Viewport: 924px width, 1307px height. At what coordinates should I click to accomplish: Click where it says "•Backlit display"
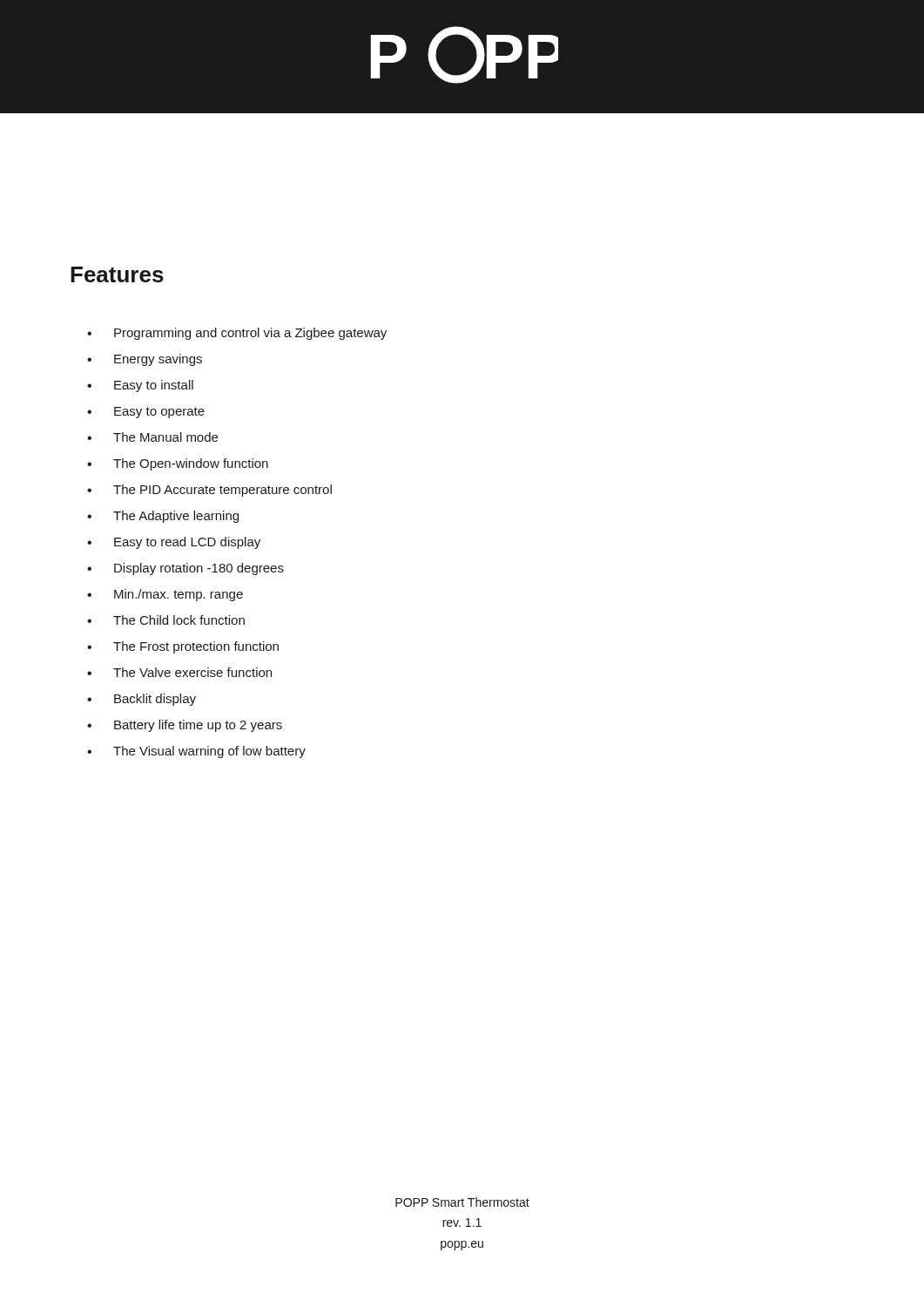pyautogui.click(x=142, y=700)
